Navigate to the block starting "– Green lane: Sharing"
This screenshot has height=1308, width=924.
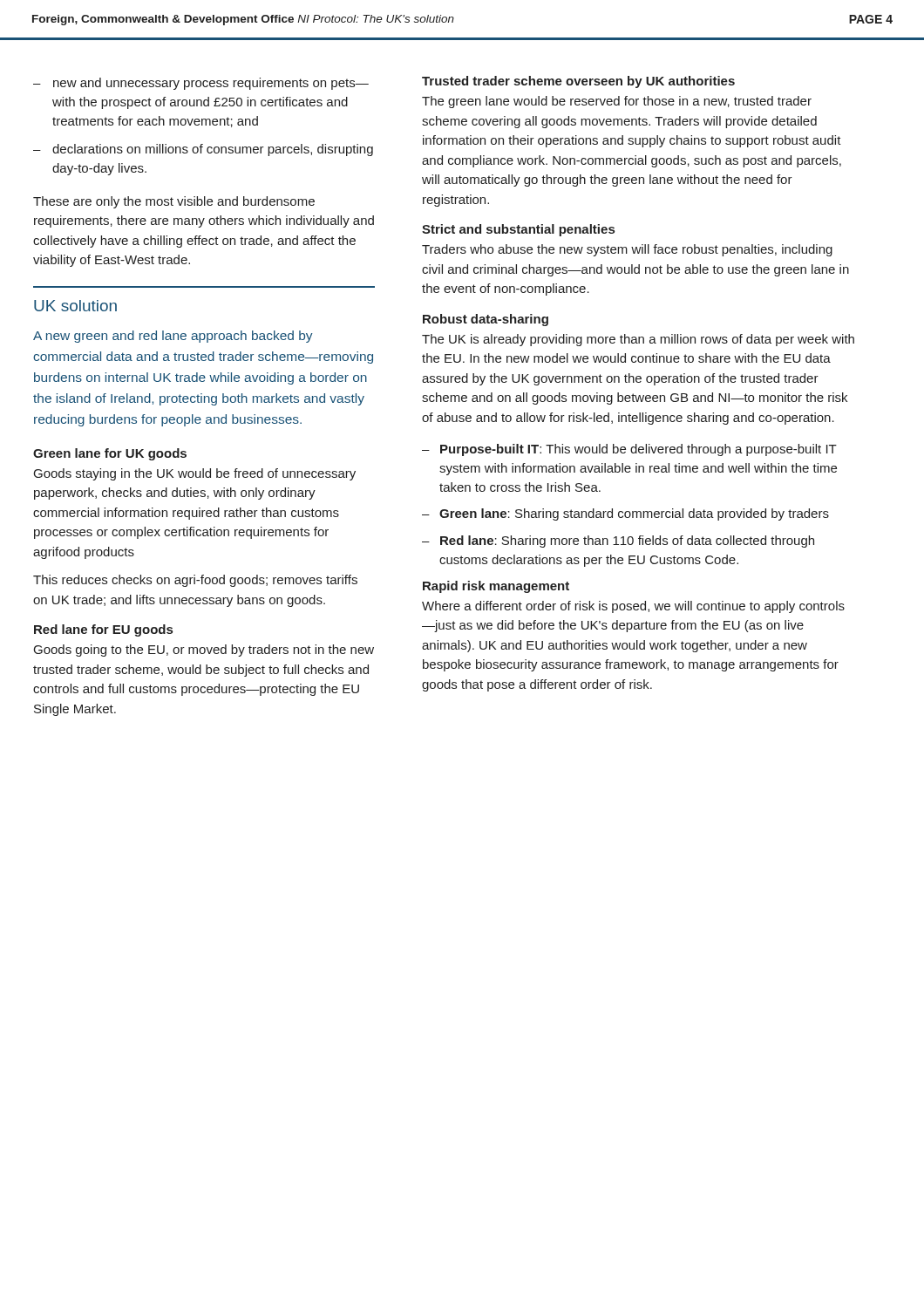pyautogui.click(x=639, y=514)
